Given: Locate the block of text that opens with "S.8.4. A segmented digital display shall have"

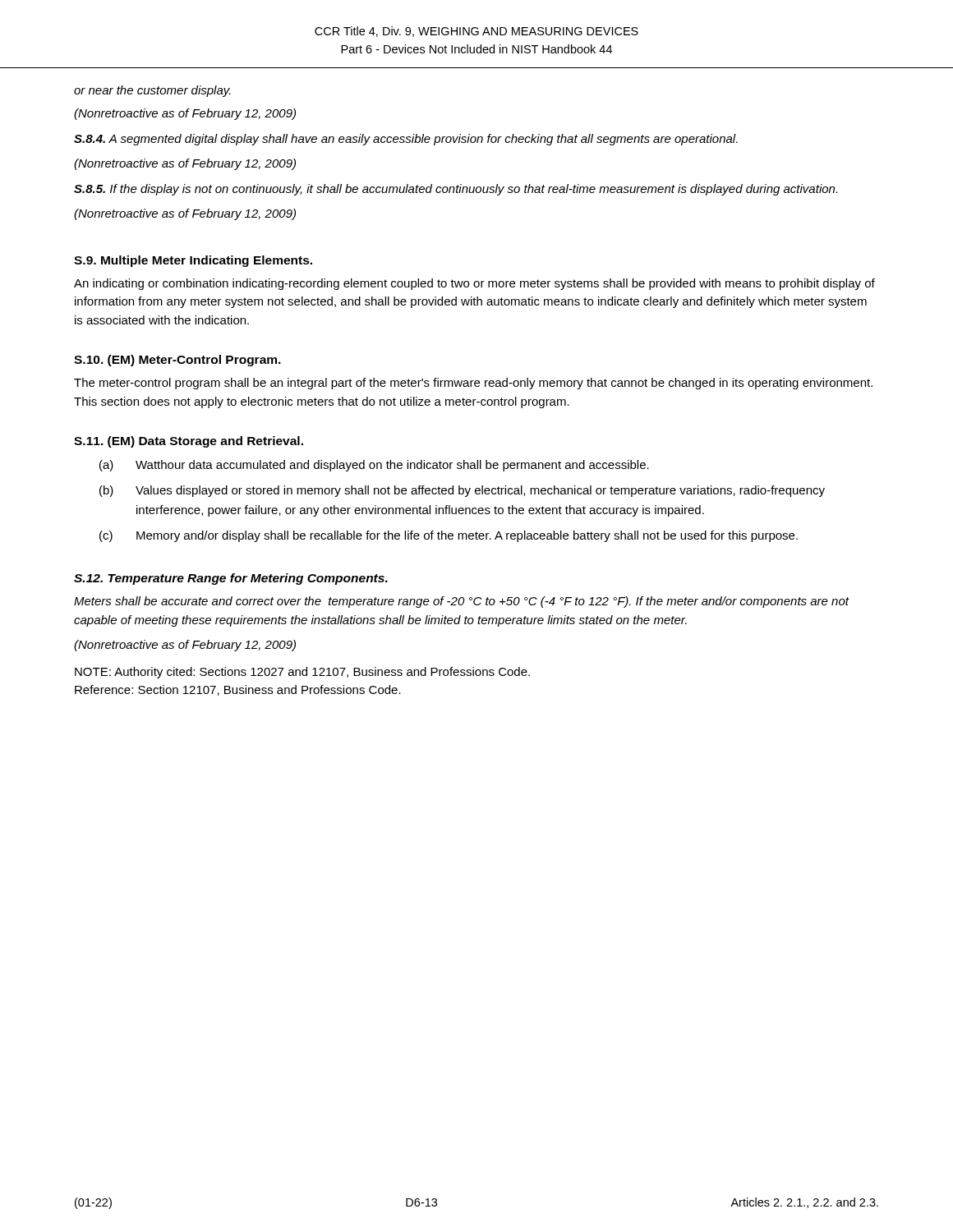Looking at the screenshot, I should pyautogui.click(x=406, y=138).
